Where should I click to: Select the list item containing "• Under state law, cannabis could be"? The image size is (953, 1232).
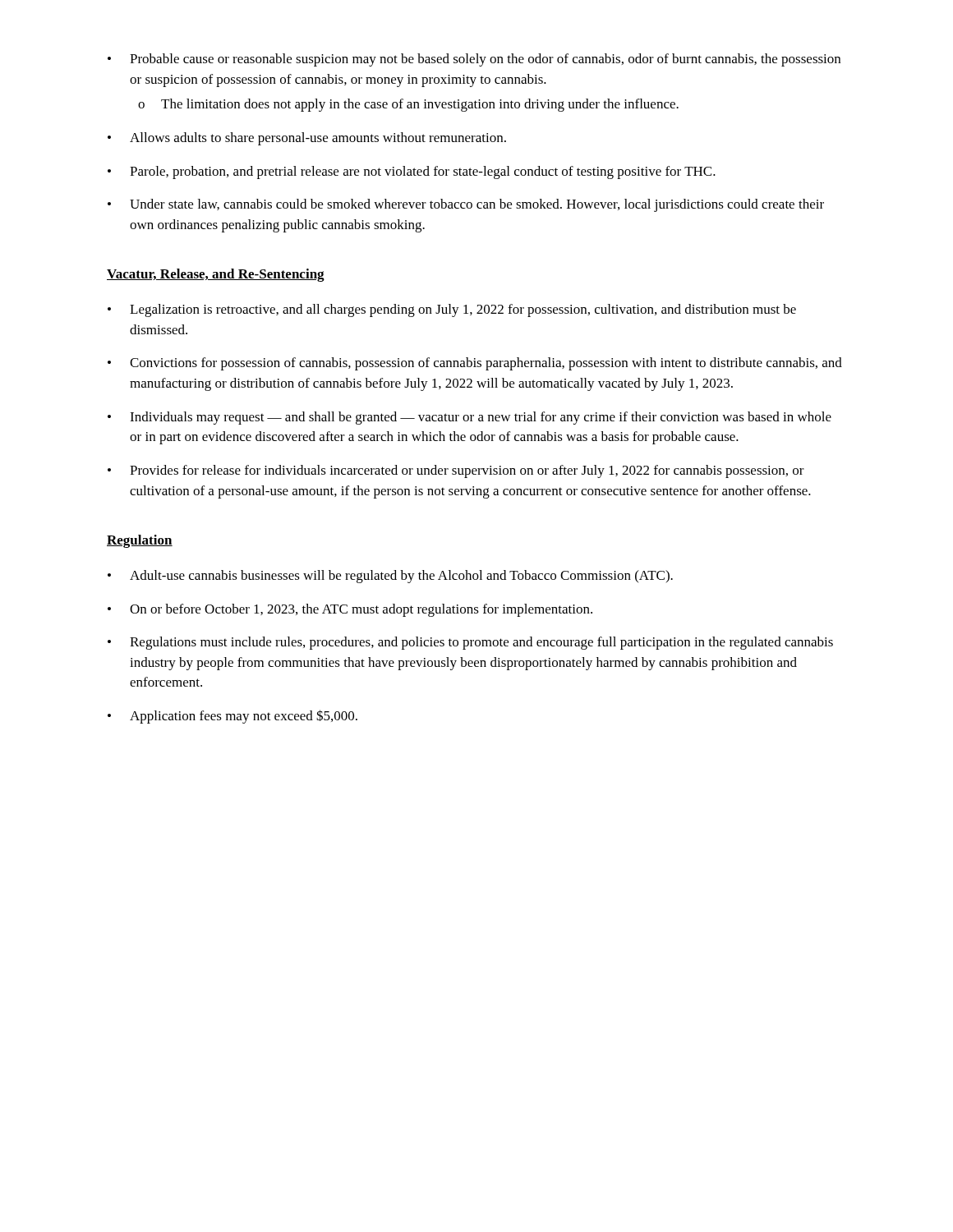[476, 215]
